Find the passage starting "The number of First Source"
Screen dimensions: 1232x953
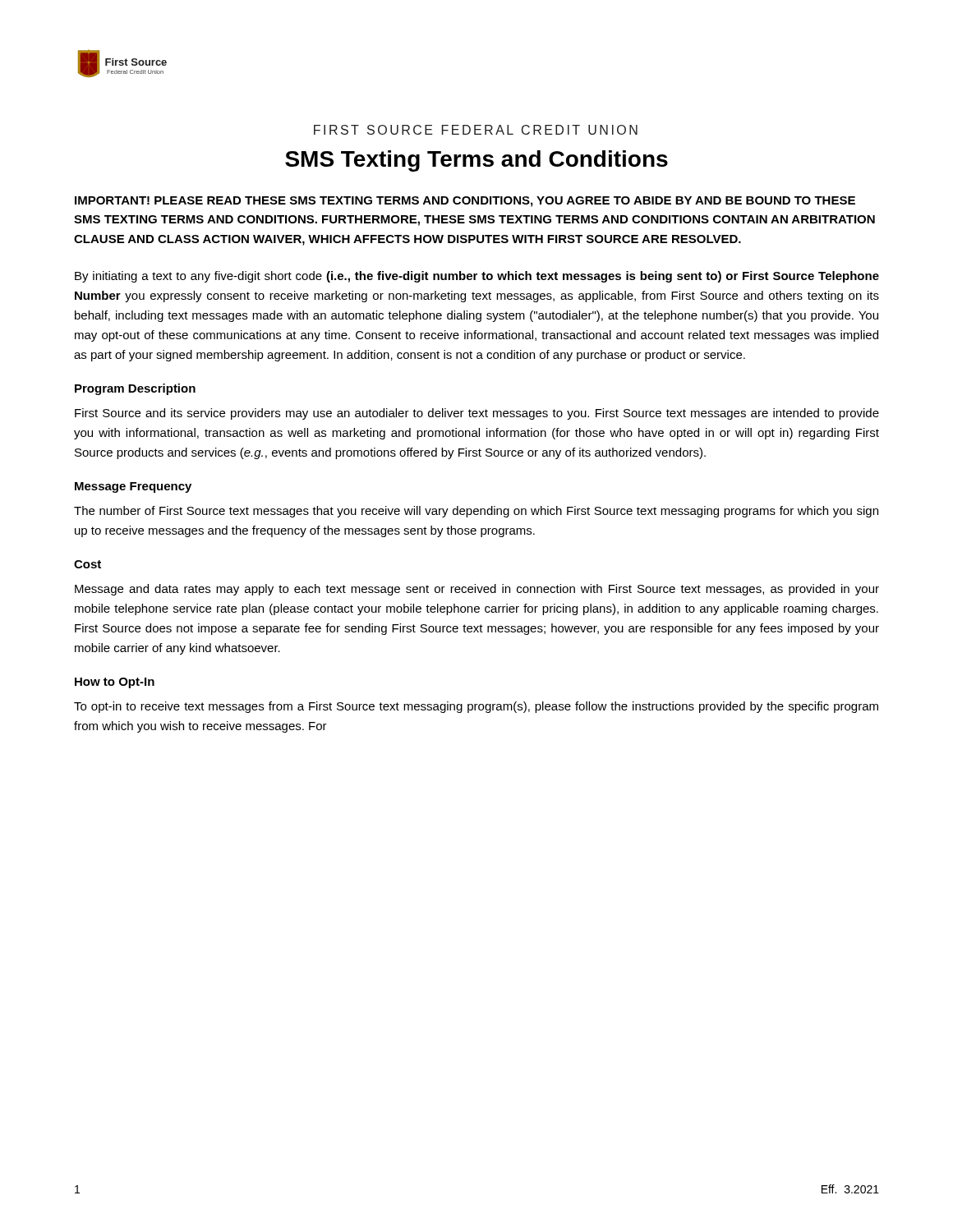pyautogui.click(x=476, y=520)
